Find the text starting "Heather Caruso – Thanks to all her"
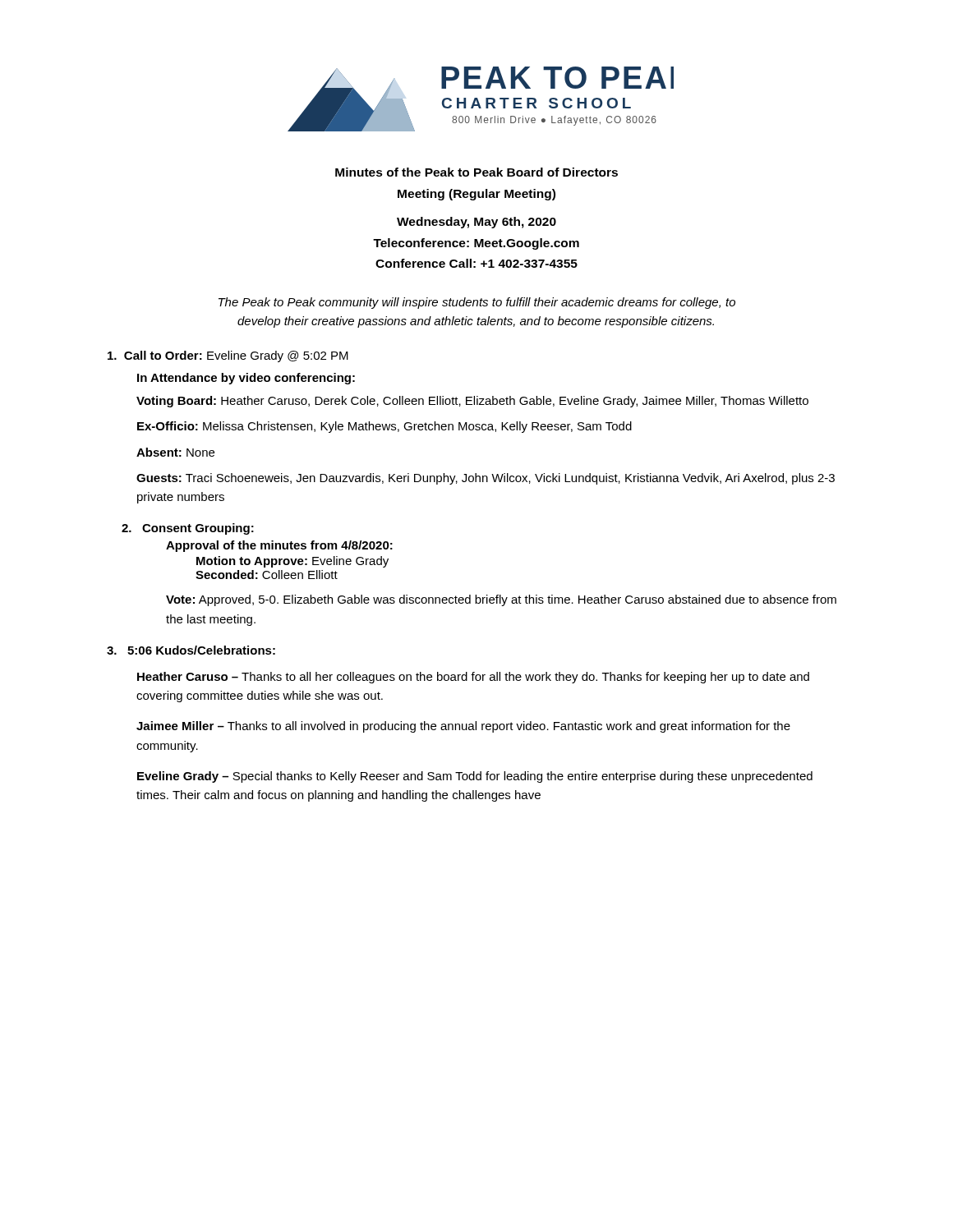Image resolution: width=953 pixels, height=1232 pixels. 473,686
